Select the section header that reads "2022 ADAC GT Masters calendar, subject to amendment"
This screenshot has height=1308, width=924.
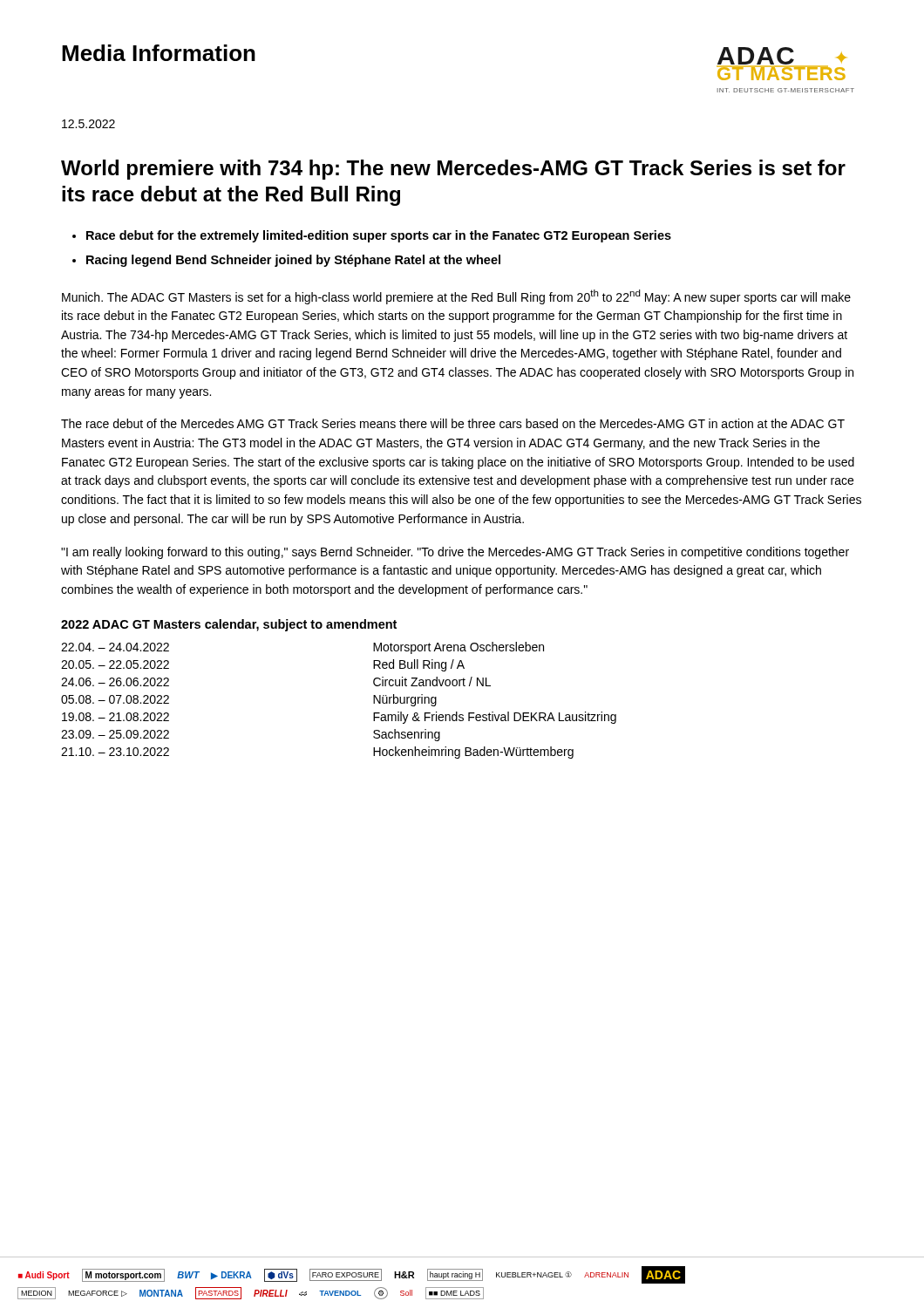(x=229, y=624)
